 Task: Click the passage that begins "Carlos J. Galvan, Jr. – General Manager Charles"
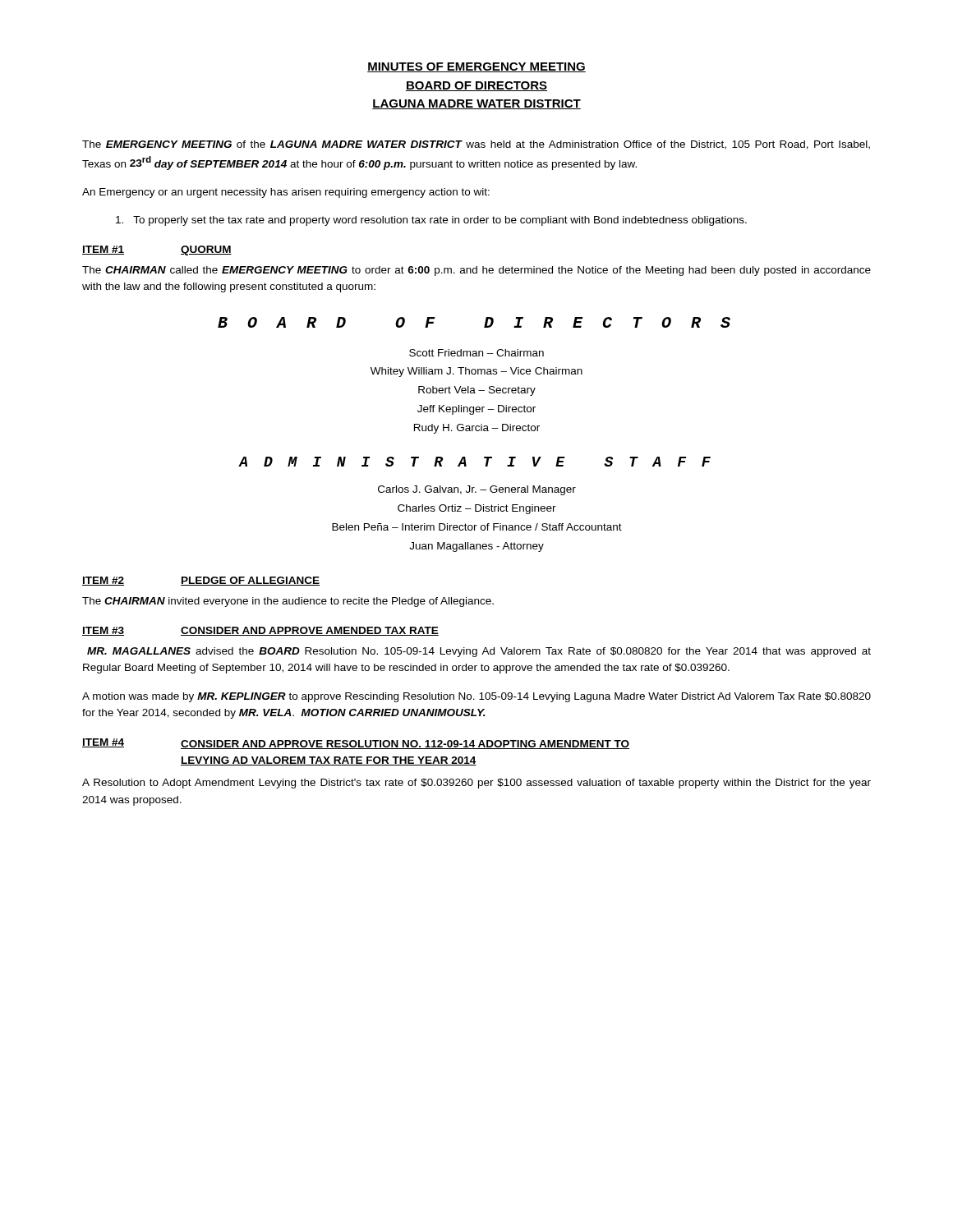[x=476, y=518]
